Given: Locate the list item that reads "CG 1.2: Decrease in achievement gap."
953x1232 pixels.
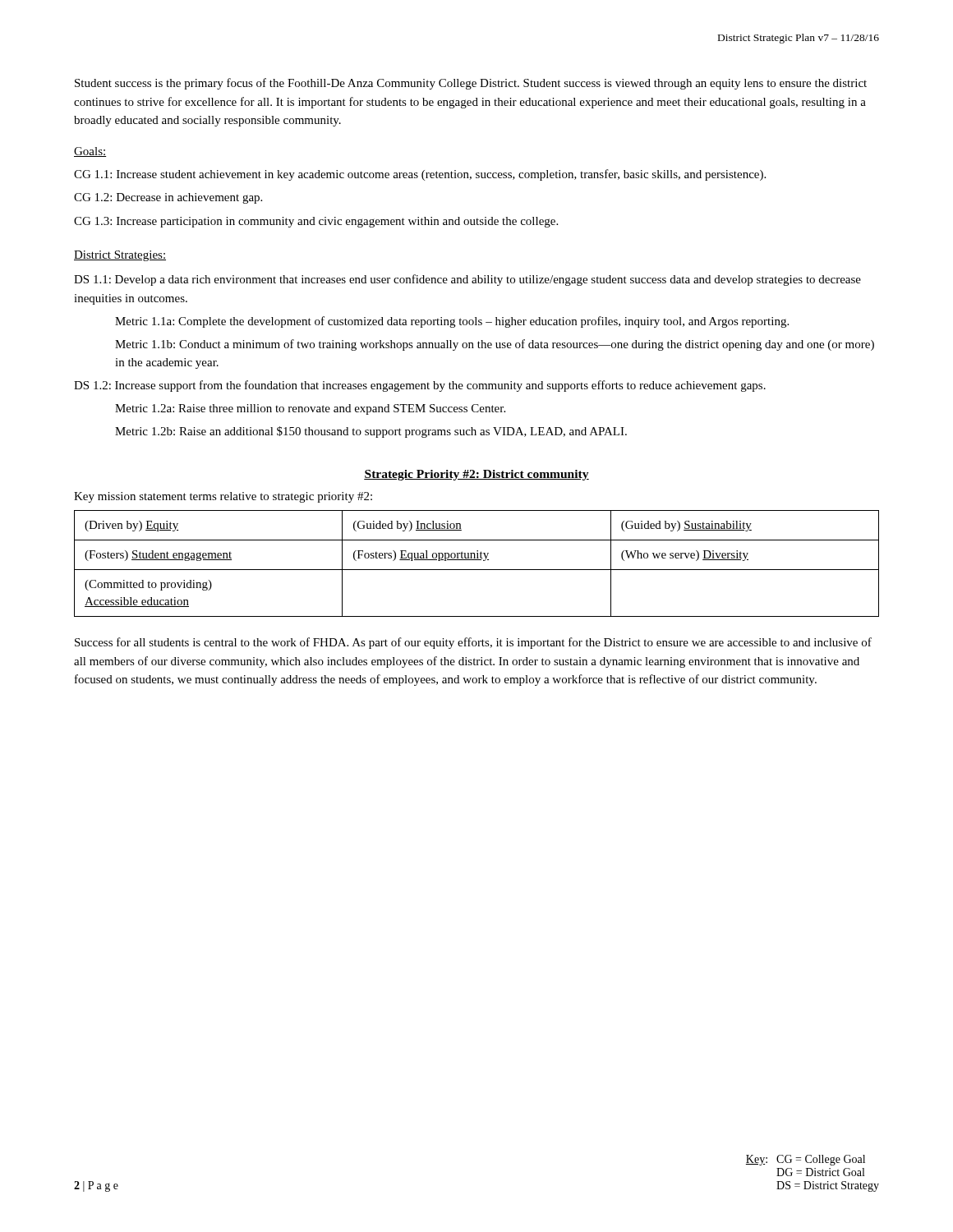Looking at the screenshot, I should pos(169,197).
